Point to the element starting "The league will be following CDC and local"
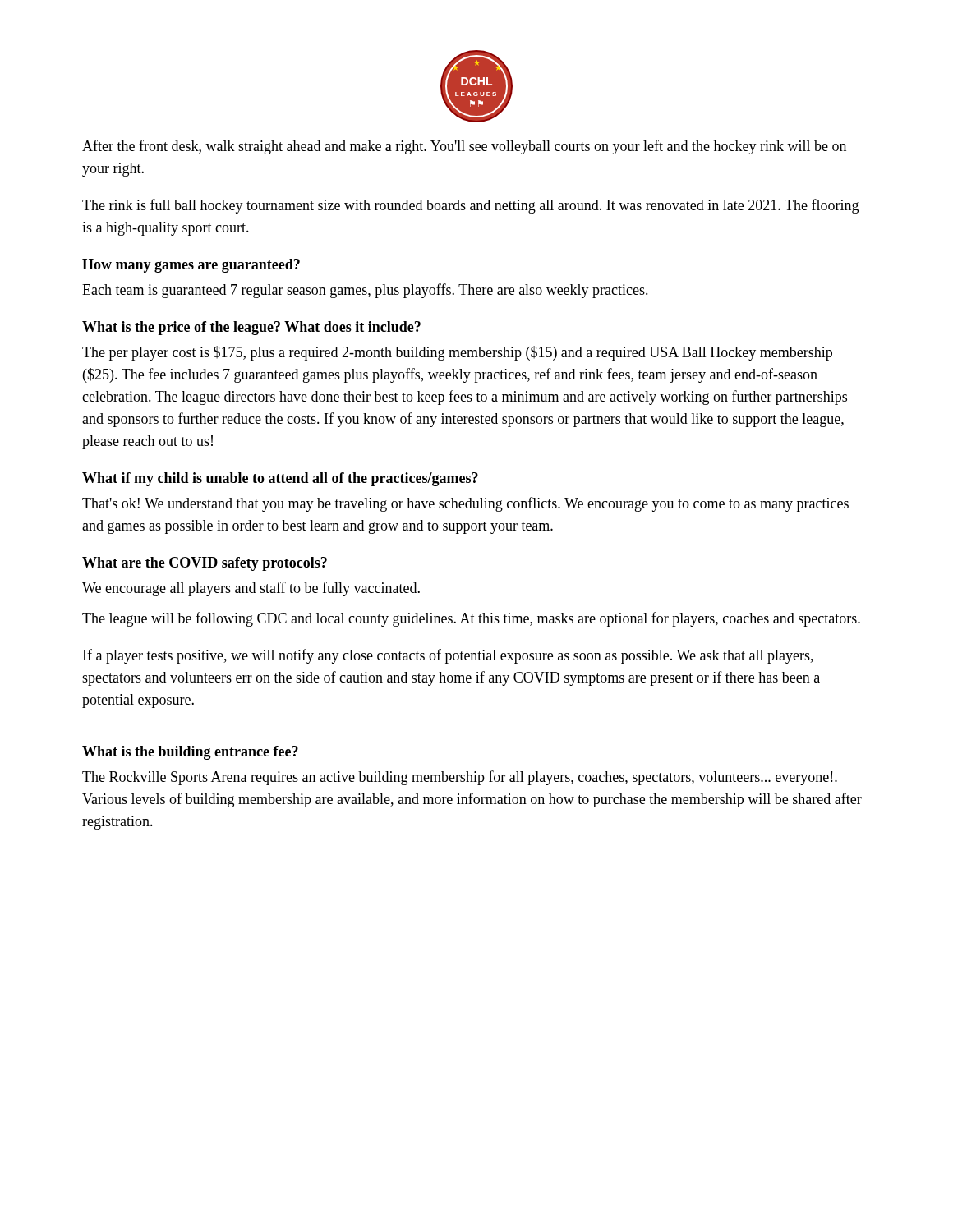Screen dimensions: 1232x953 tap(471, 618)
